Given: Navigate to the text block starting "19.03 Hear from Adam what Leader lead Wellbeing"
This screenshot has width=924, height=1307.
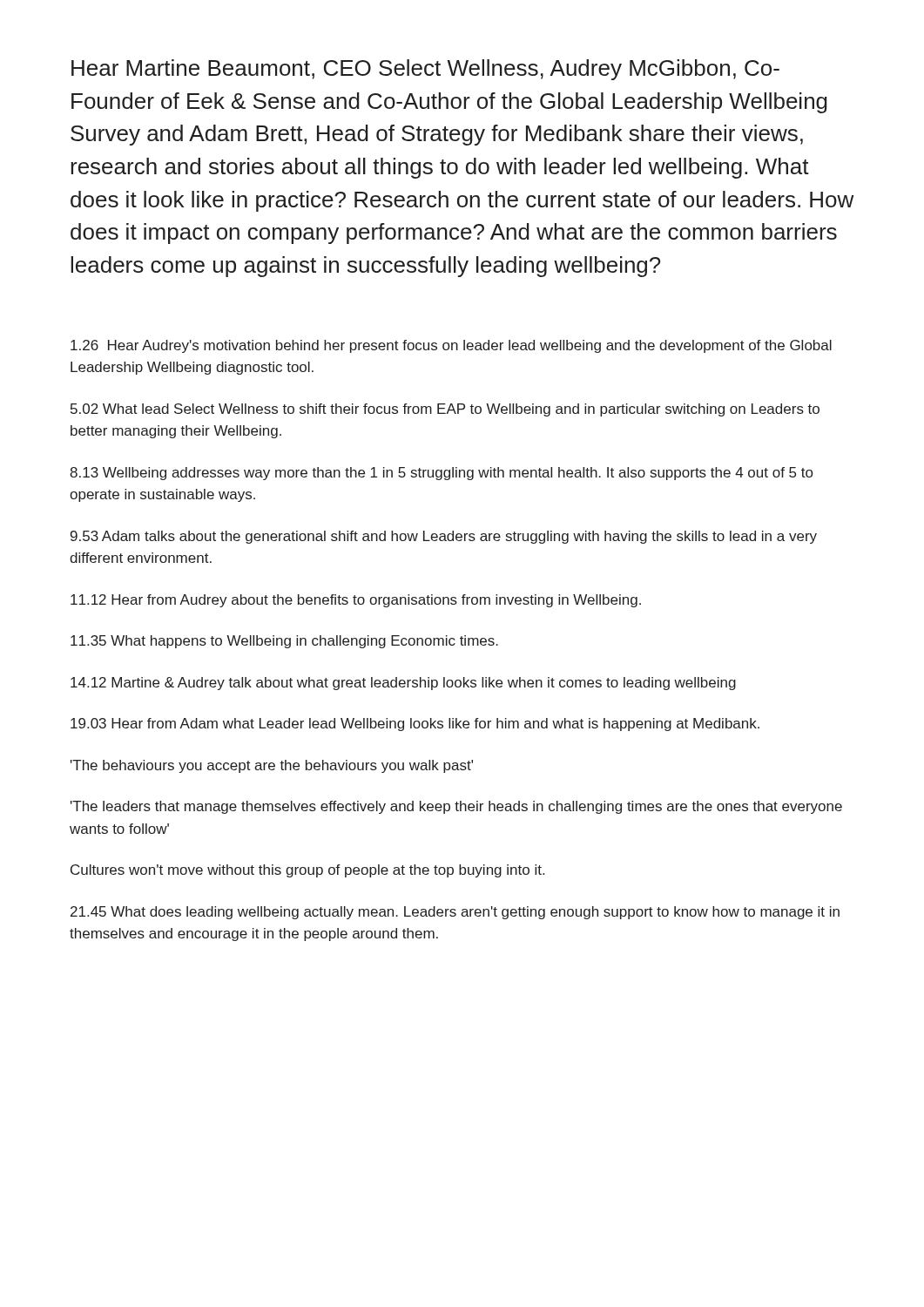Looking at the screenshot, I should pos(415,724).
